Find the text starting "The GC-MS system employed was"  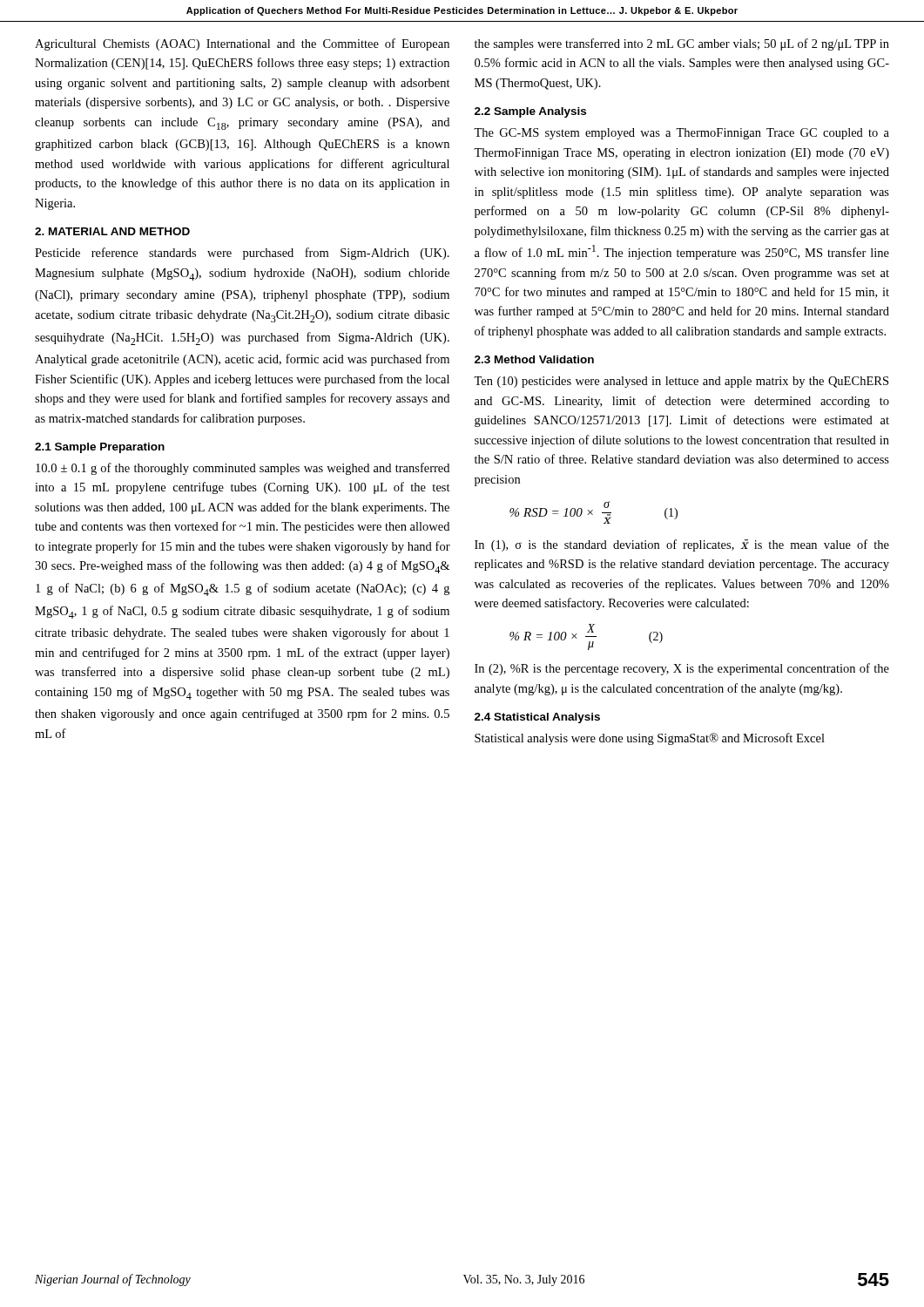point(682,232)
